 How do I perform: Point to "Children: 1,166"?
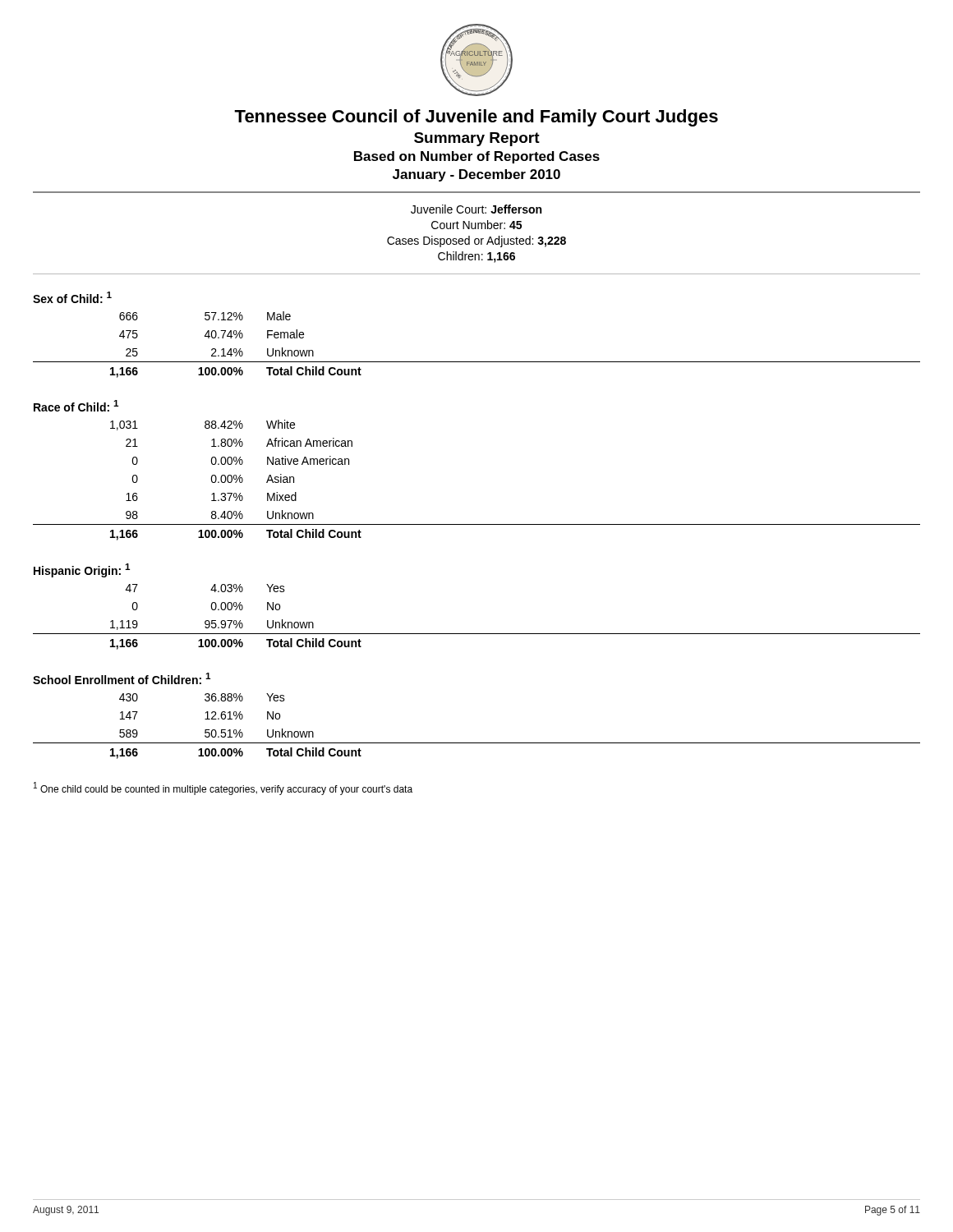click(476, 256)
